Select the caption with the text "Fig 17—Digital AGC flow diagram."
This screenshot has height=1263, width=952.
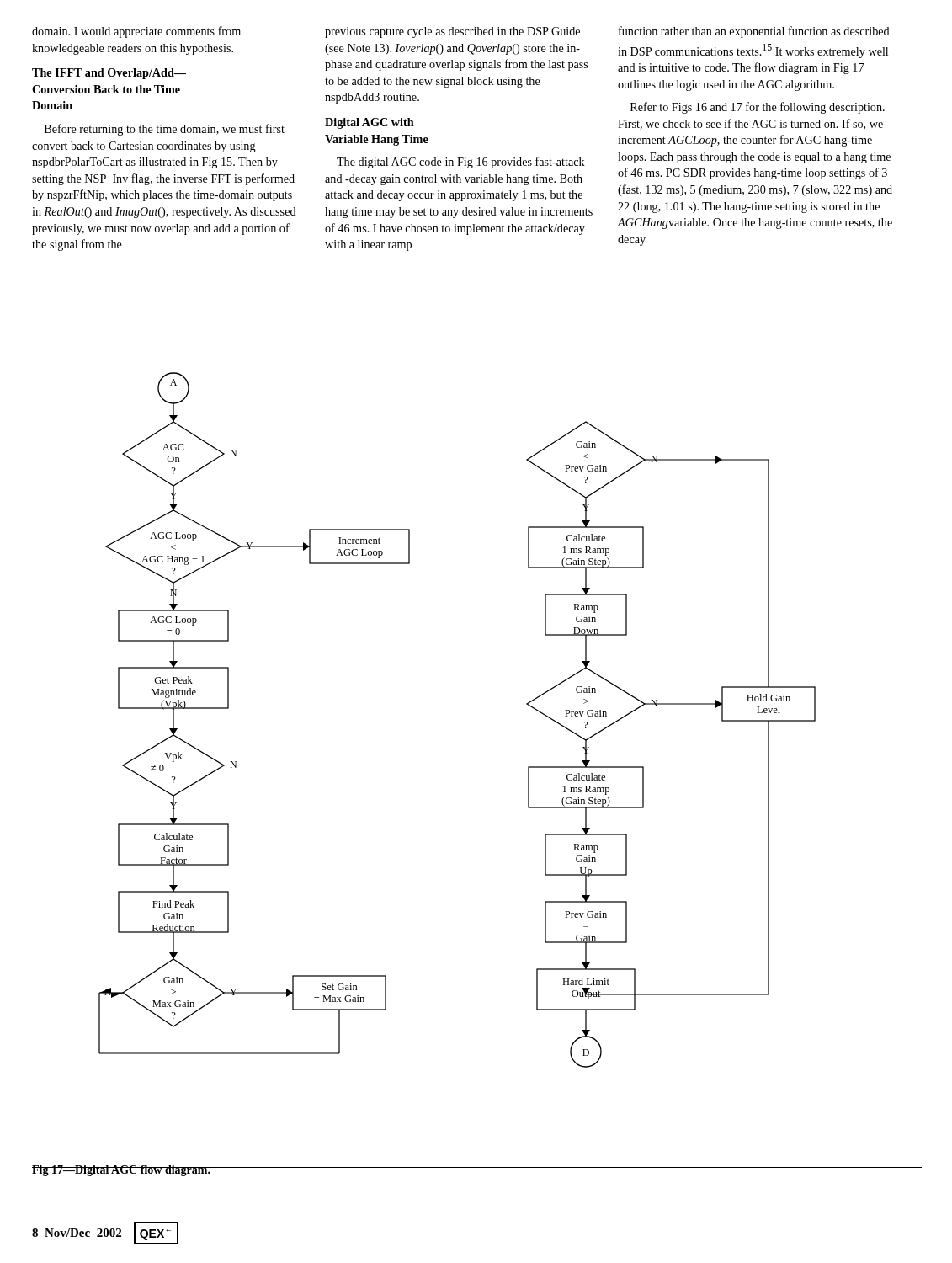click(x=121, y=1170)
